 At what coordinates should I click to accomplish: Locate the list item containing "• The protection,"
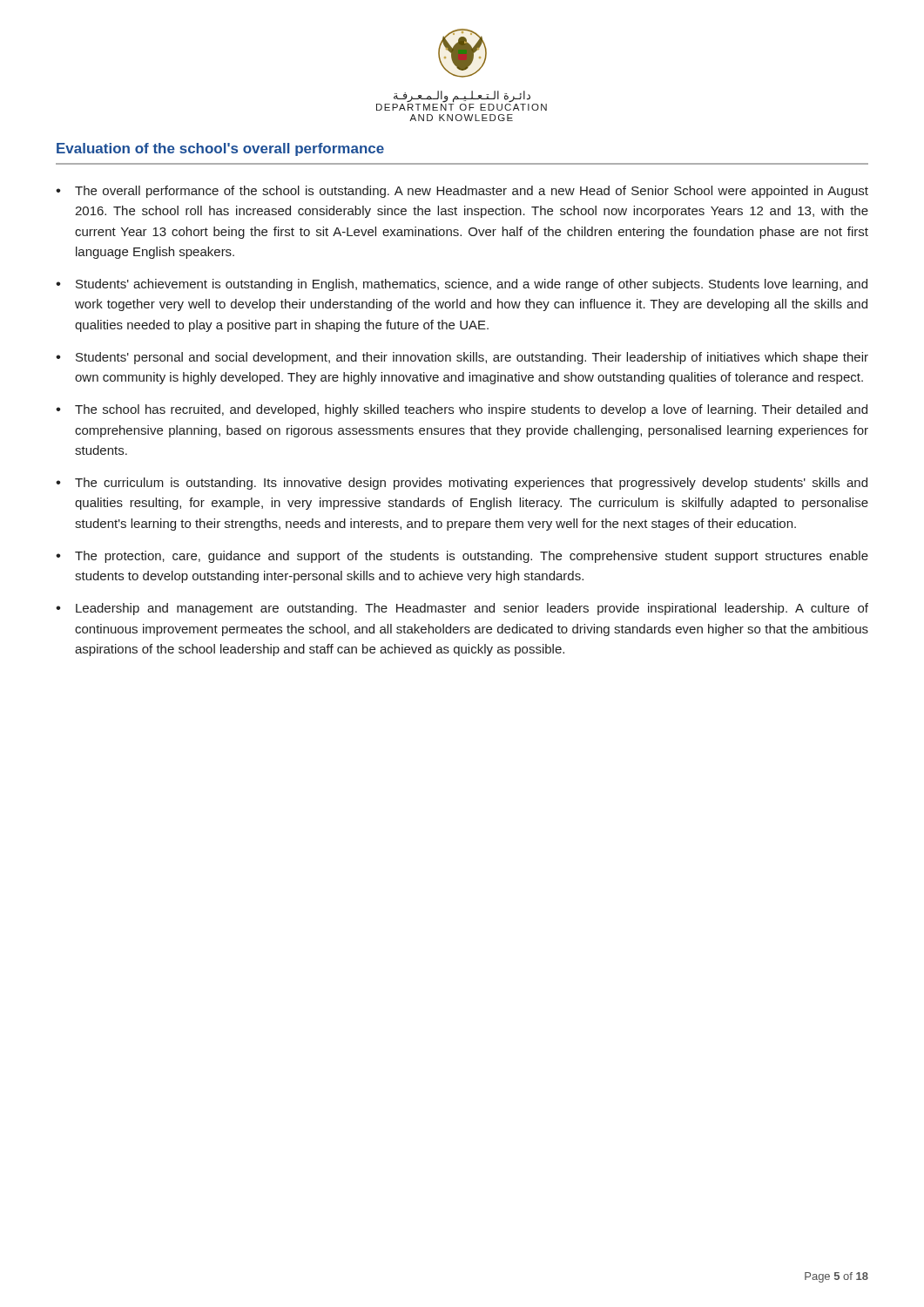462,566
